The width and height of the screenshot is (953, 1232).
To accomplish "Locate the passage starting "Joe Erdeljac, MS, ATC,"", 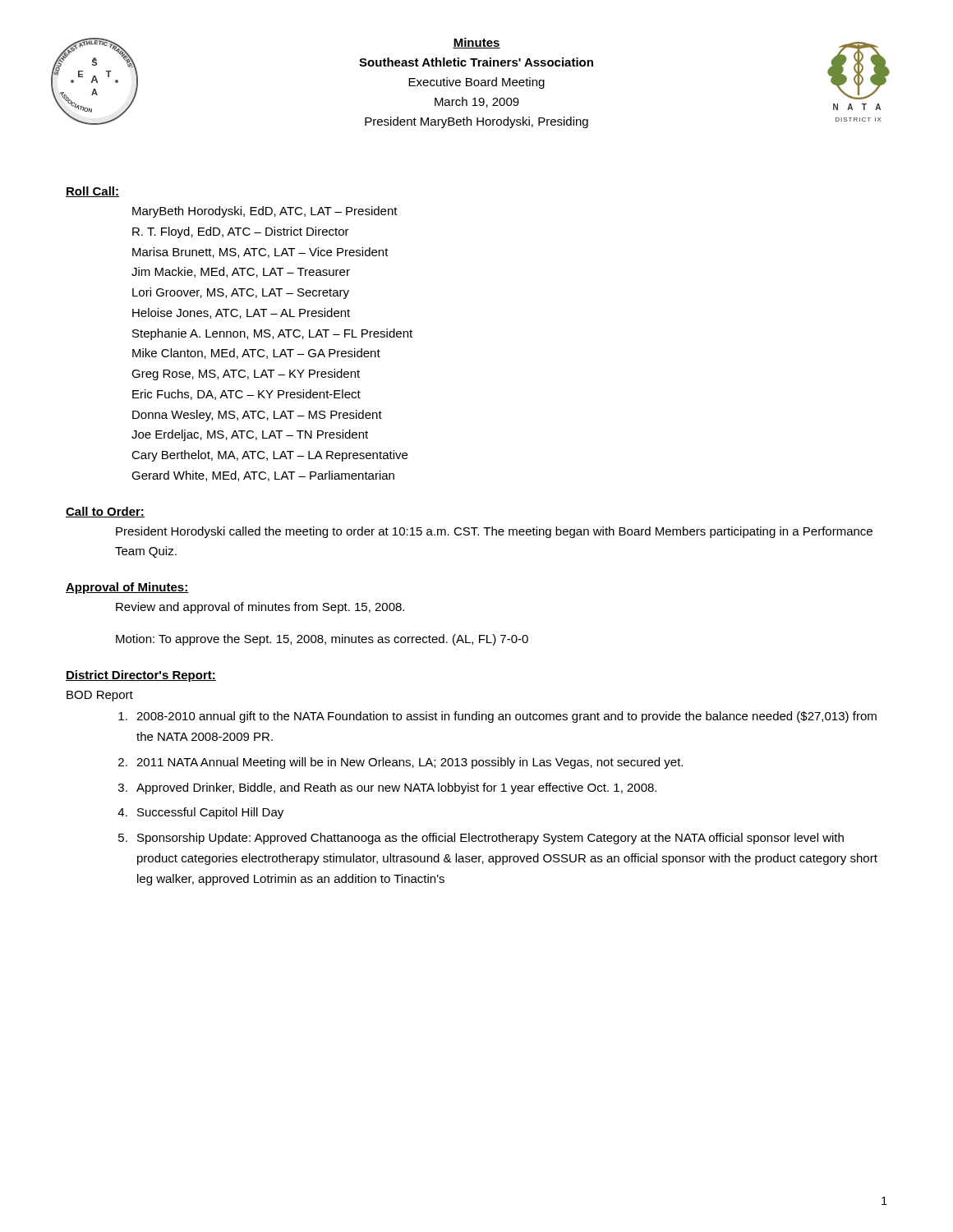I will pyautogui.click(x=250, y=434).
